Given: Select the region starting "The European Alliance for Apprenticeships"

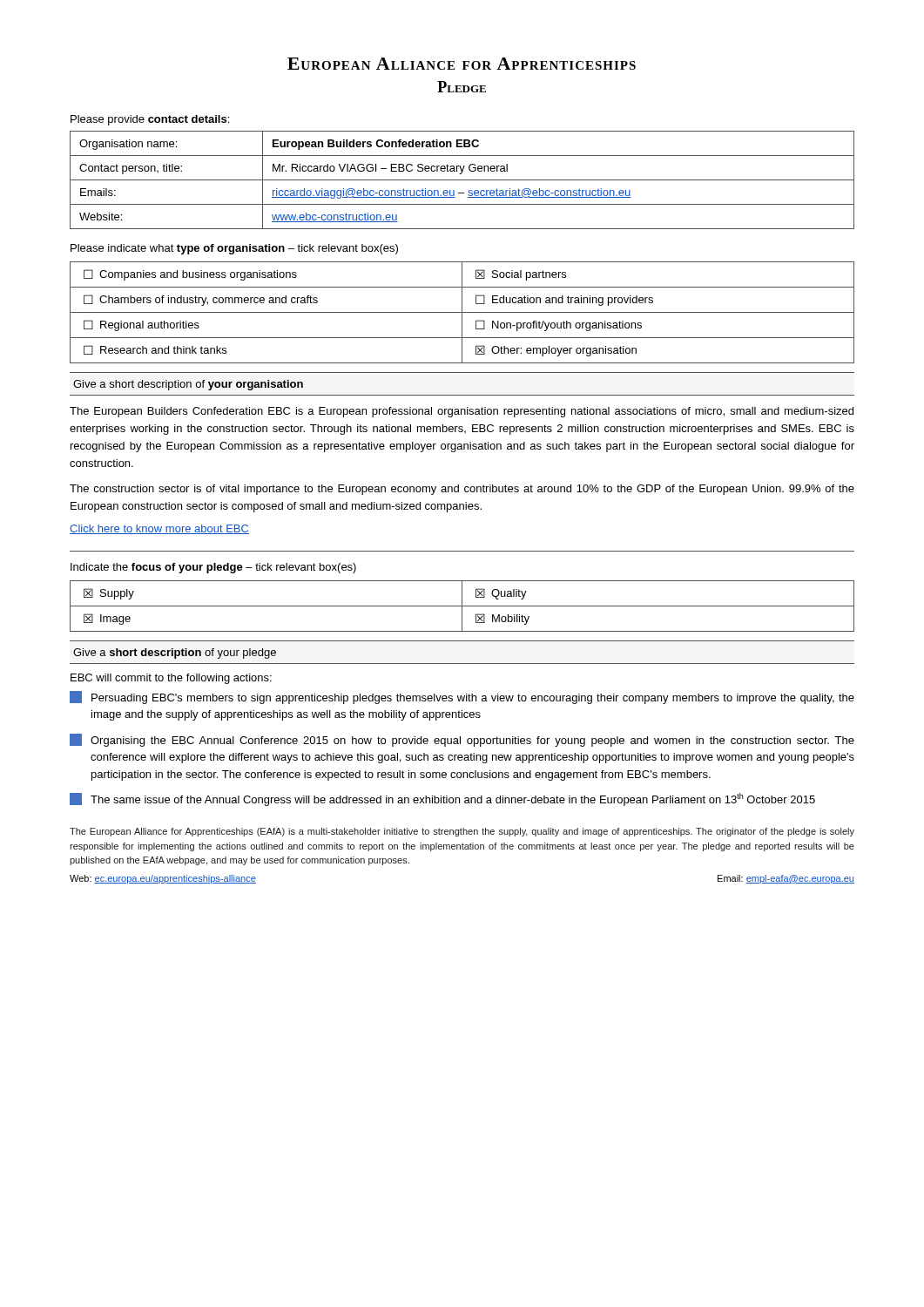Looking at the screenshot, I should coord(462,846).
